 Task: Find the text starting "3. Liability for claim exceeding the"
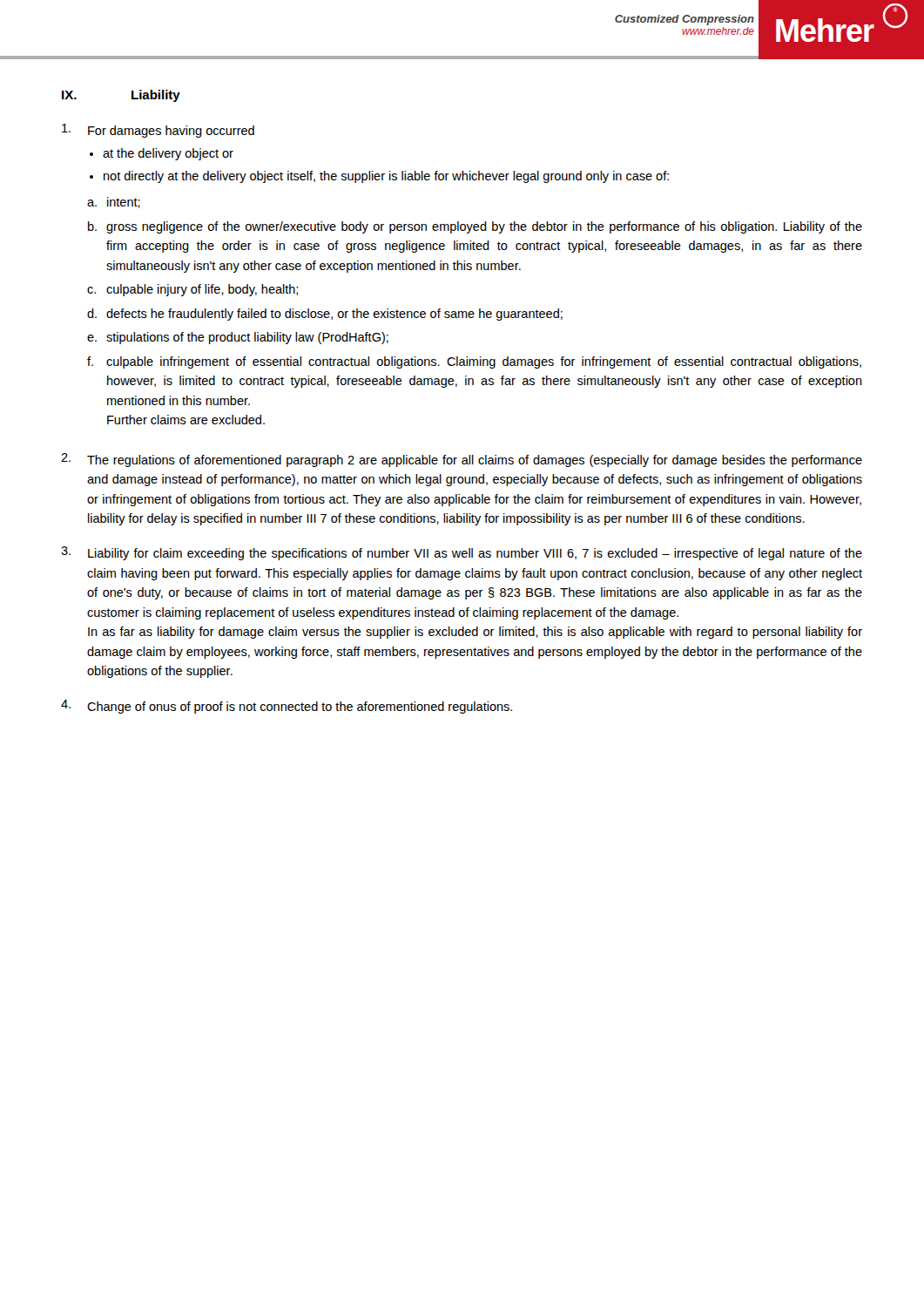(x=462, y=613)
